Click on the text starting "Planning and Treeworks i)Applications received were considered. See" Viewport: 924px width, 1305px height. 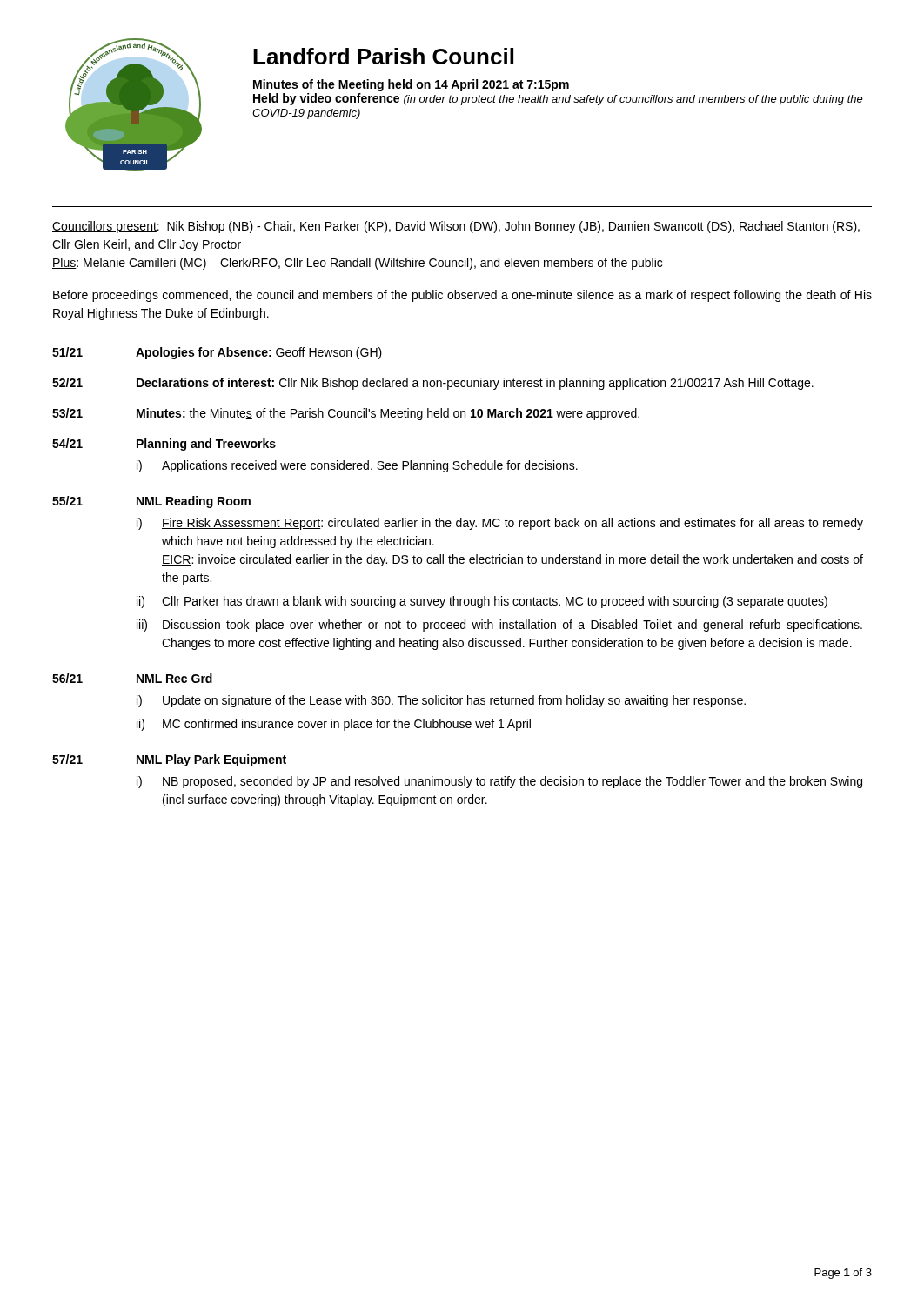pyautogui.click(x=499, y=455)
